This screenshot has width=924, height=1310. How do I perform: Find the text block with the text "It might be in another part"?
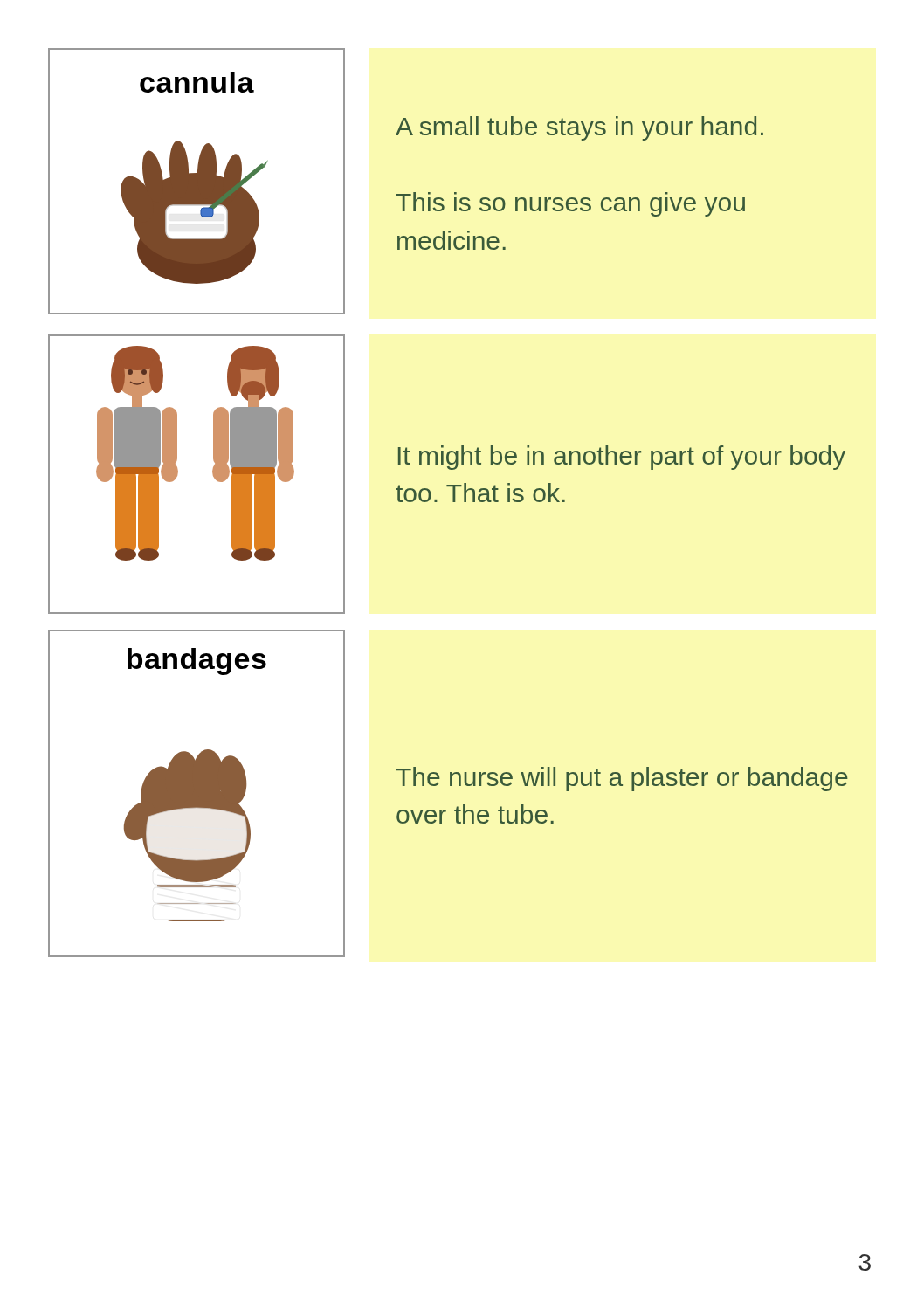click(x=621, y=474)
